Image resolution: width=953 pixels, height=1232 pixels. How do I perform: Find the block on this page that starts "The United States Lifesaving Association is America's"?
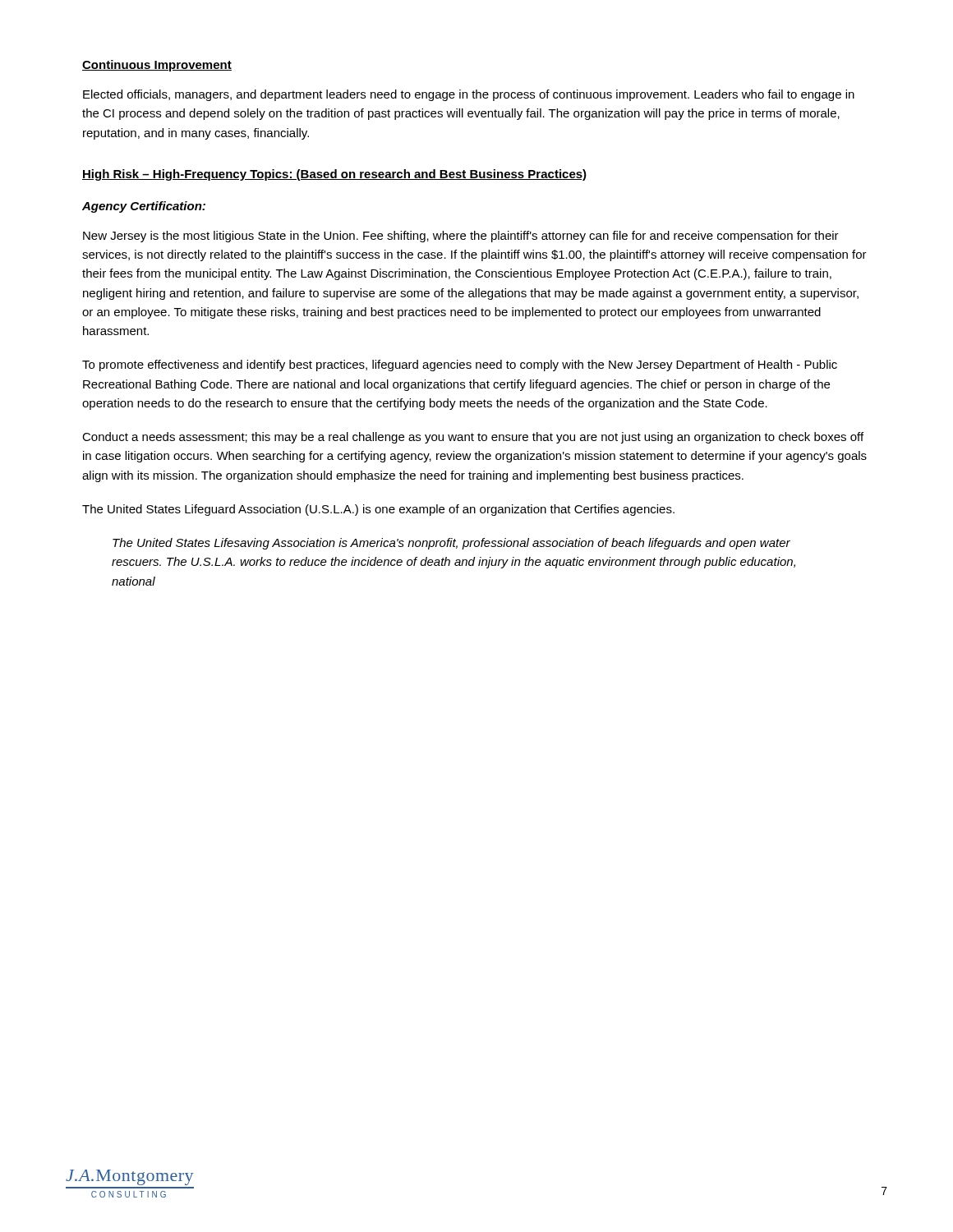coord(454,562)
